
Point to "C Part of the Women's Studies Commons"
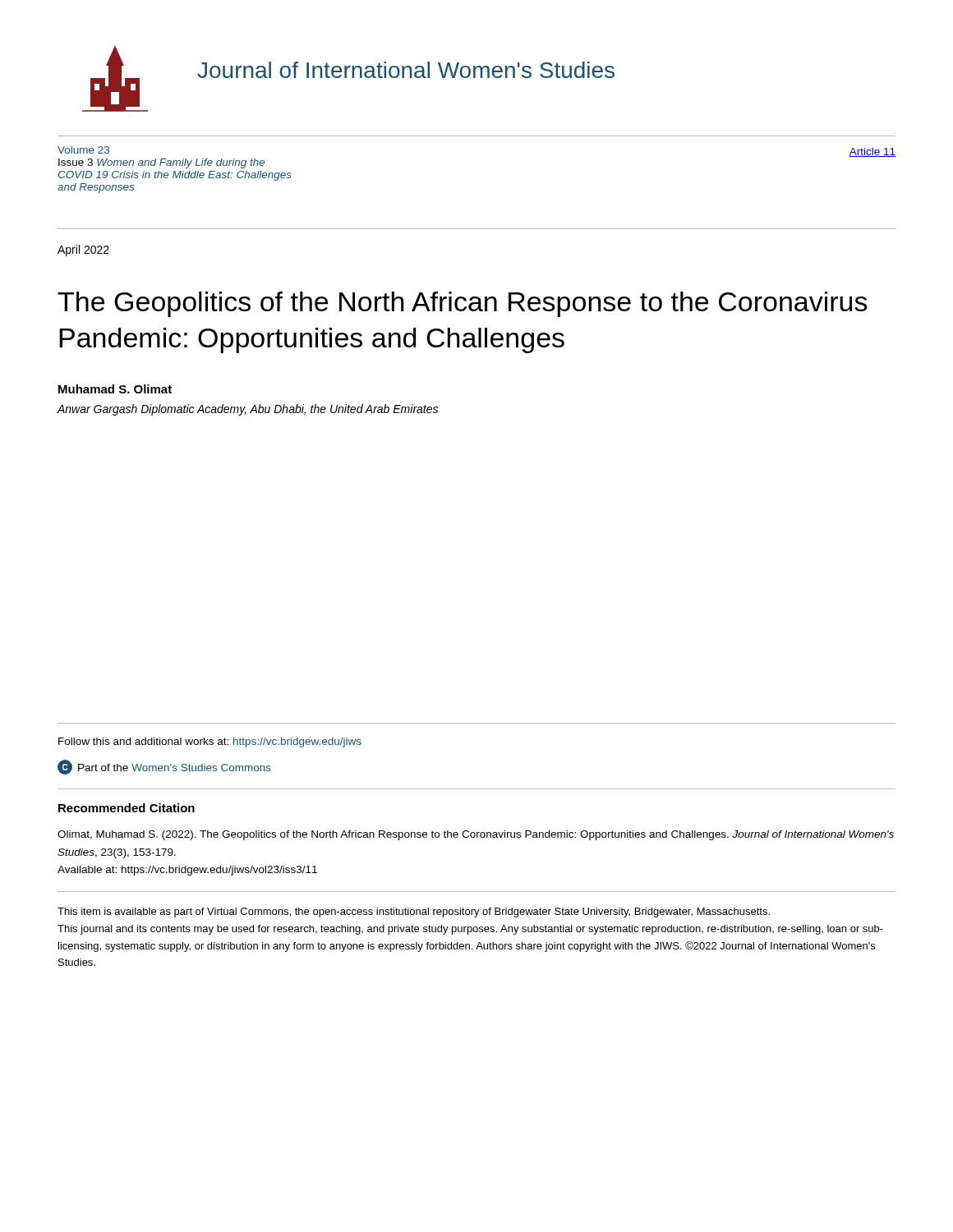(x=164, y=767)
